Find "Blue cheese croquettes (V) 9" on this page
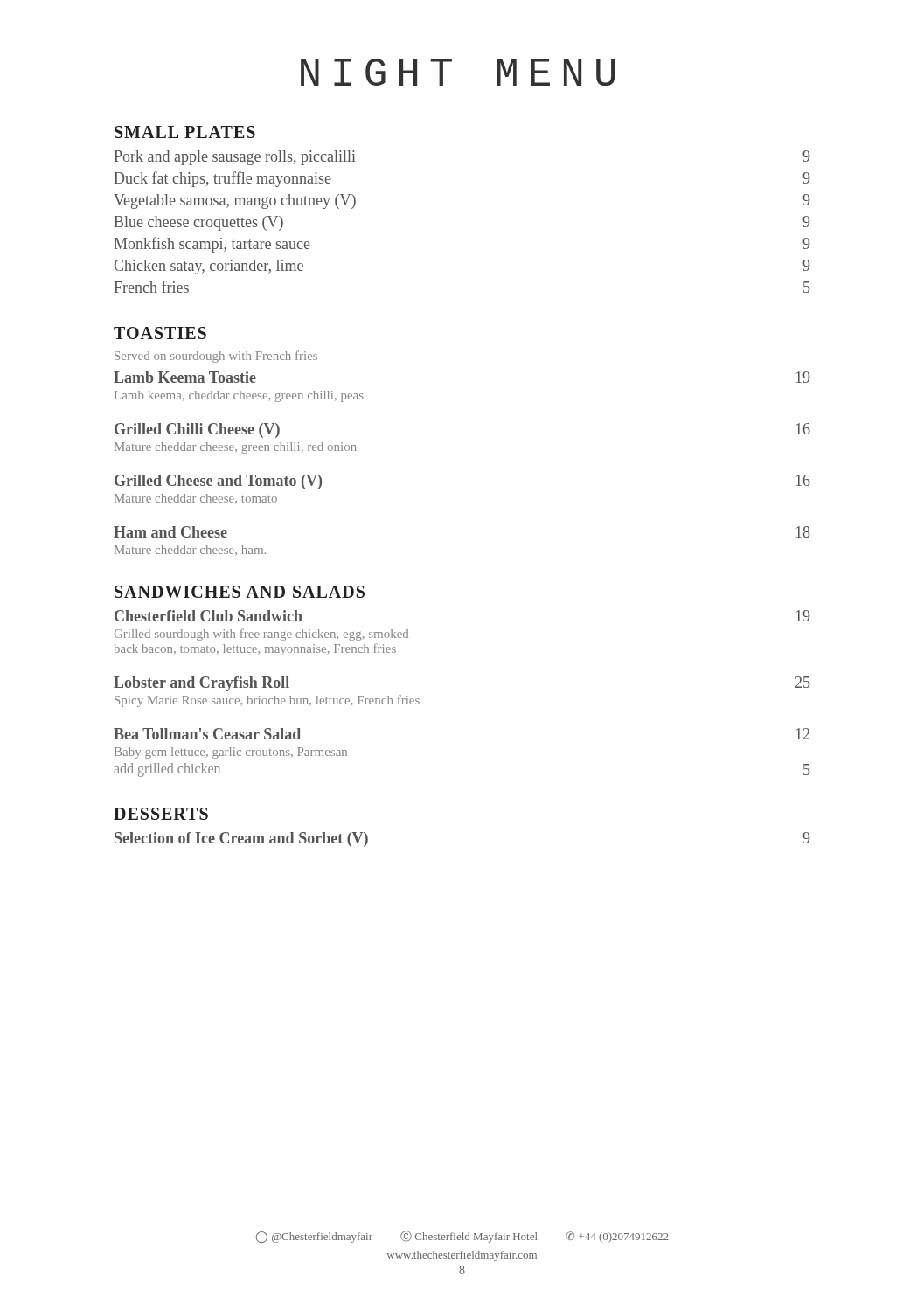 (195, 222)
